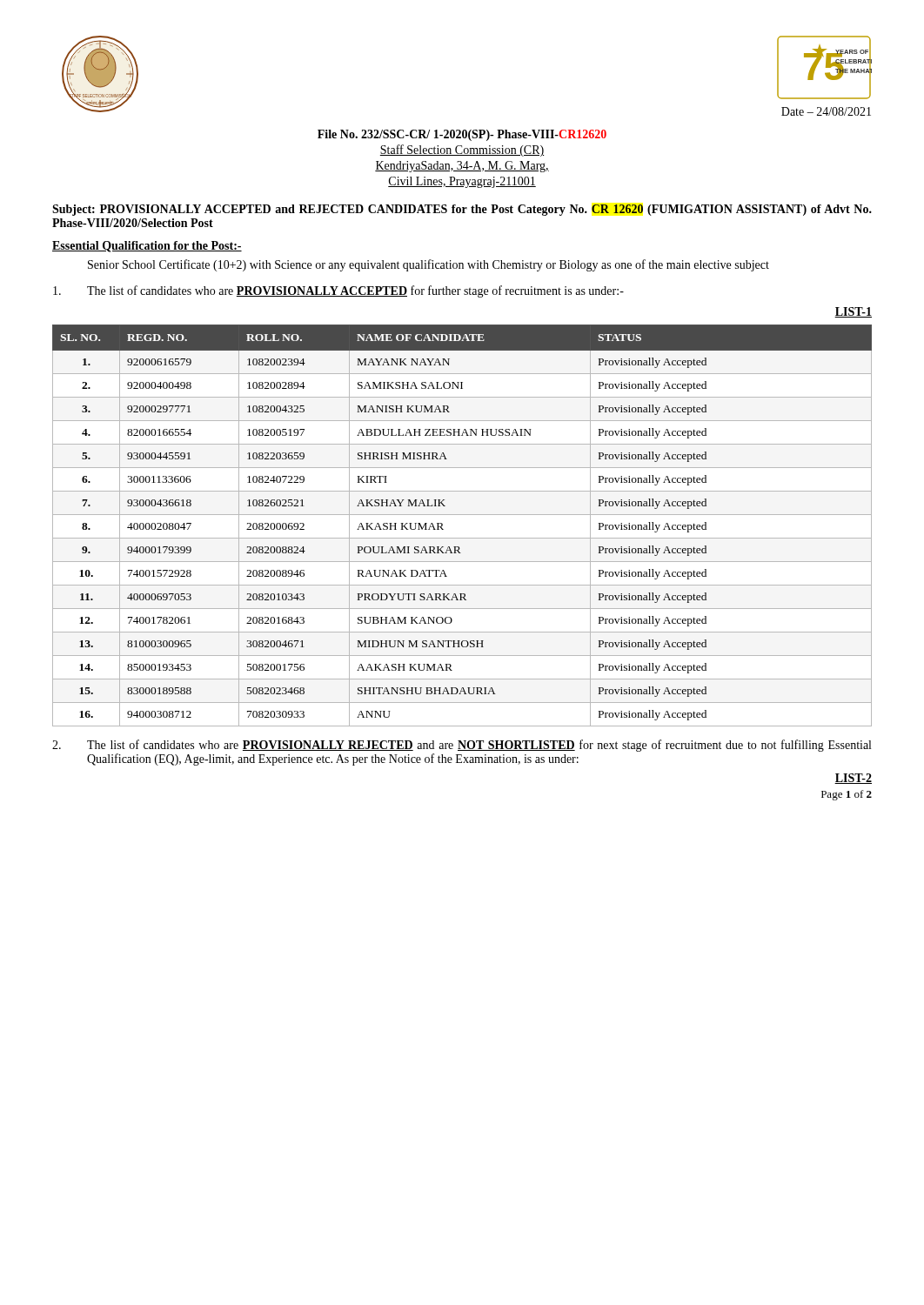Image resolution: width=924 pixels, height=1305 pixels.
Task: Find the element starting "Senior School Certificate (10+2)"
Action: click(462, 265)
